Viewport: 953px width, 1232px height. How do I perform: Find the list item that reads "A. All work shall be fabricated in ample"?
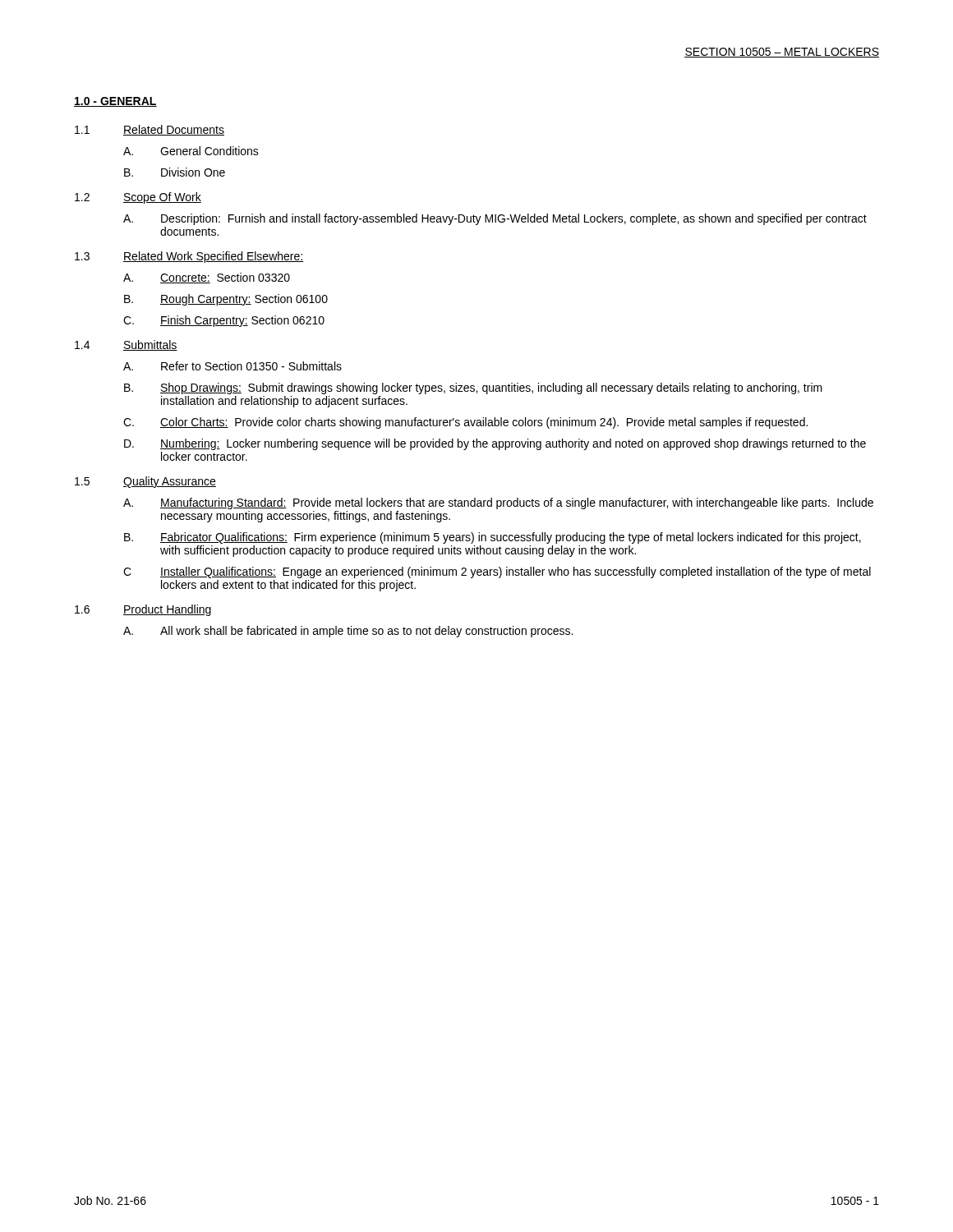[501, 631]
